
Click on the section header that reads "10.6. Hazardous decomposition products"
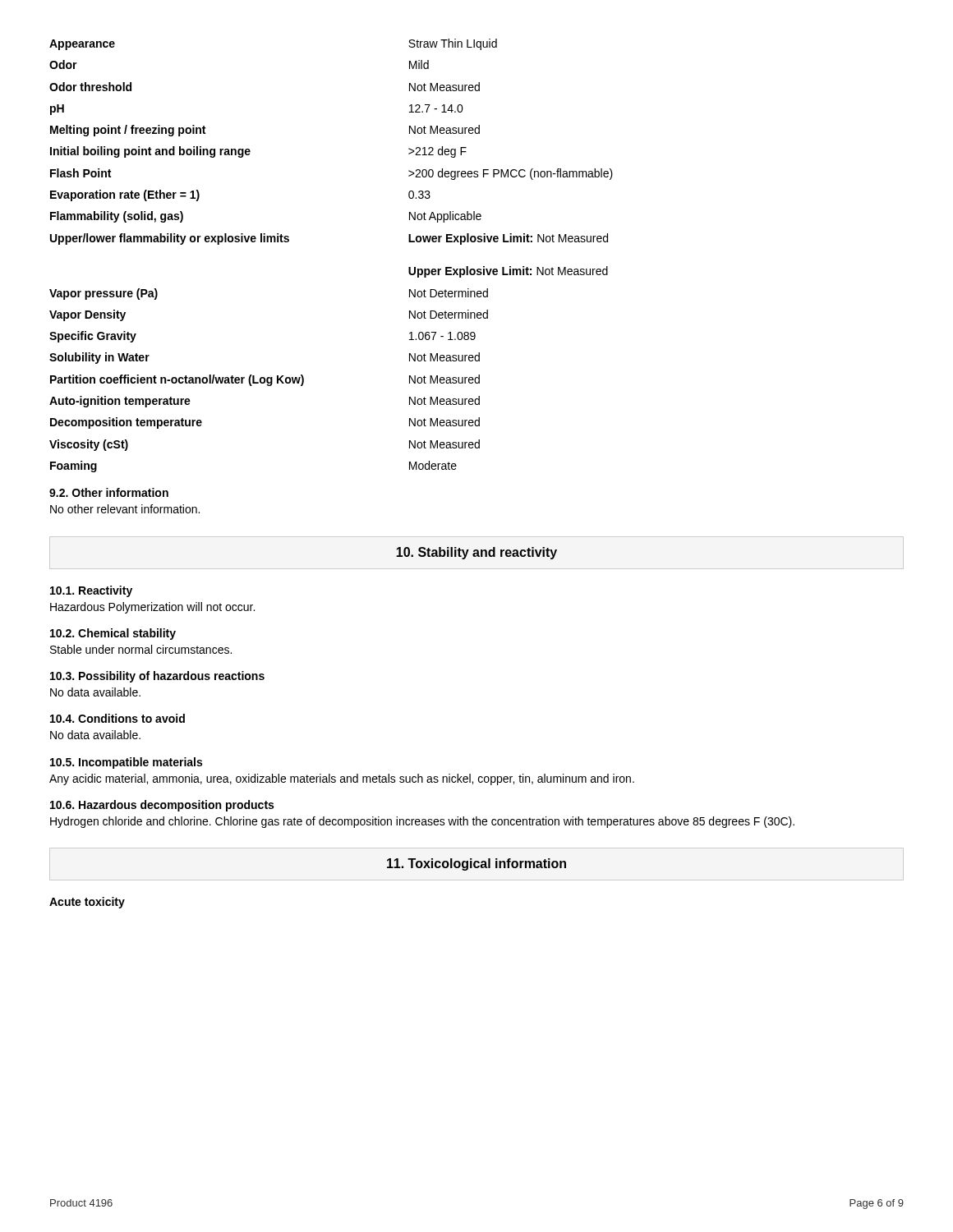[x=162, y=805]
